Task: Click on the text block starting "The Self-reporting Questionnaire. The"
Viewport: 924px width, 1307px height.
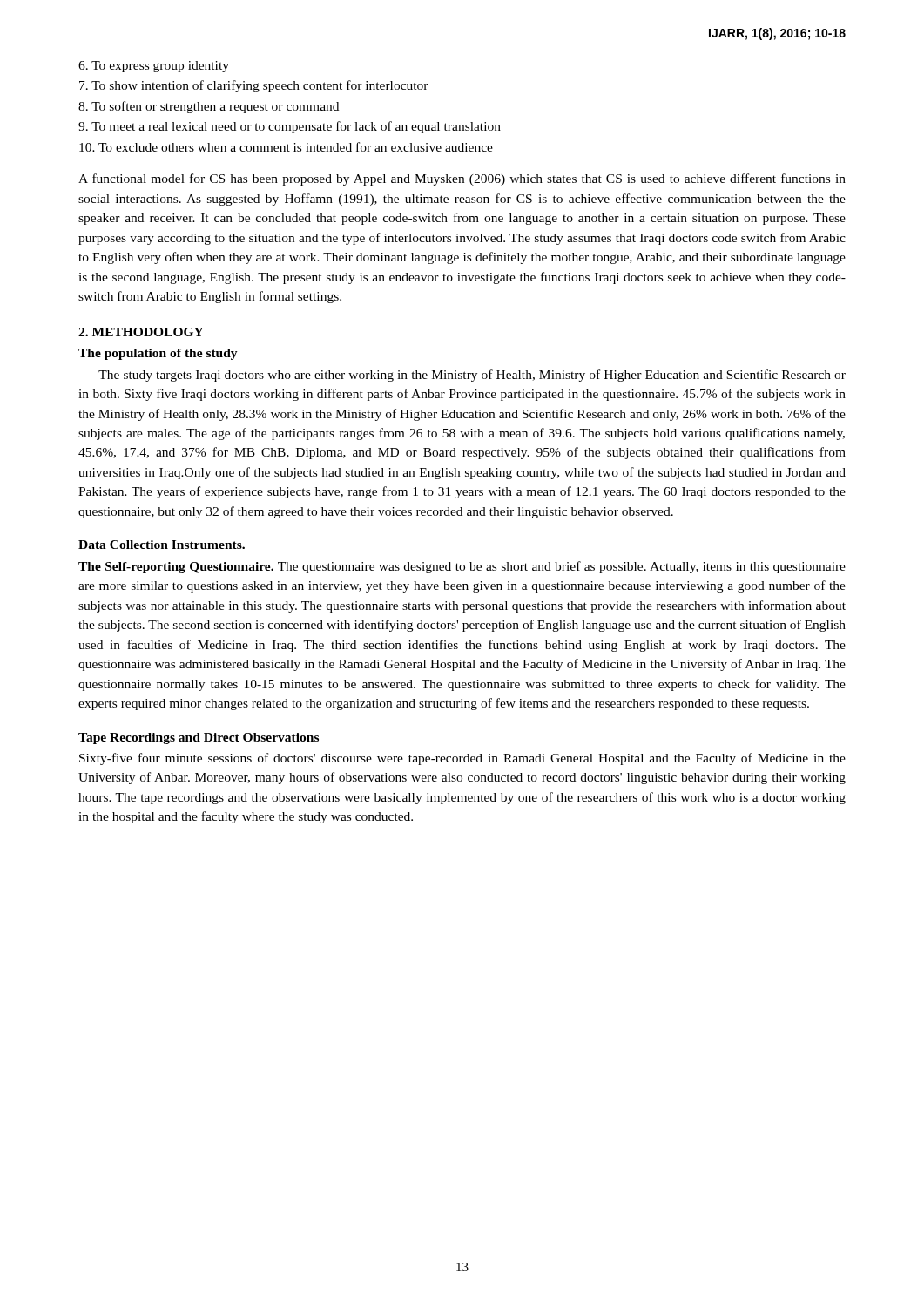Action: pyautogui.click(x=462, y=634)
